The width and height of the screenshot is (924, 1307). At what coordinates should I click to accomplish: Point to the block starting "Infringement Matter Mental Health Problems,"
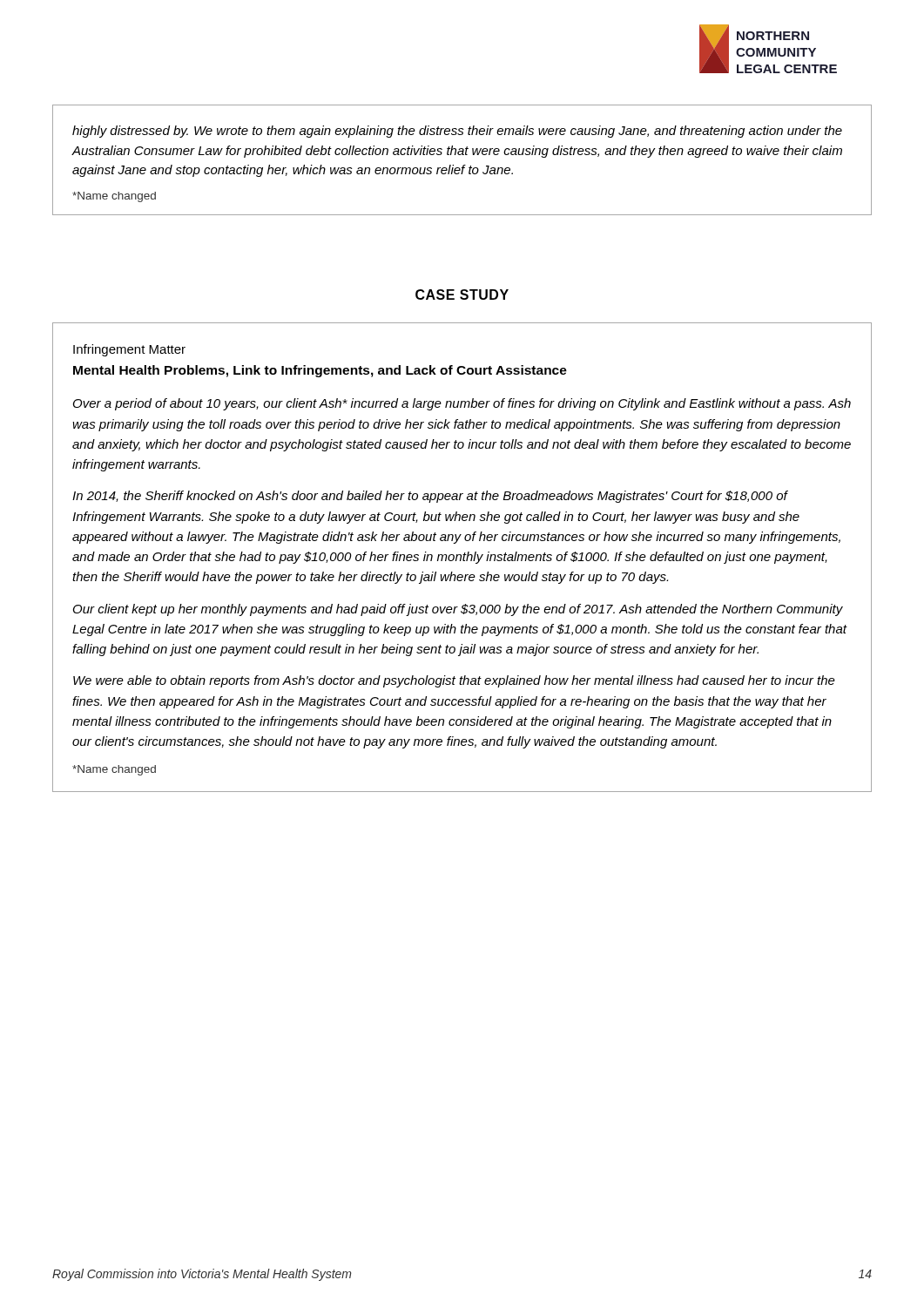coord(462,545)
